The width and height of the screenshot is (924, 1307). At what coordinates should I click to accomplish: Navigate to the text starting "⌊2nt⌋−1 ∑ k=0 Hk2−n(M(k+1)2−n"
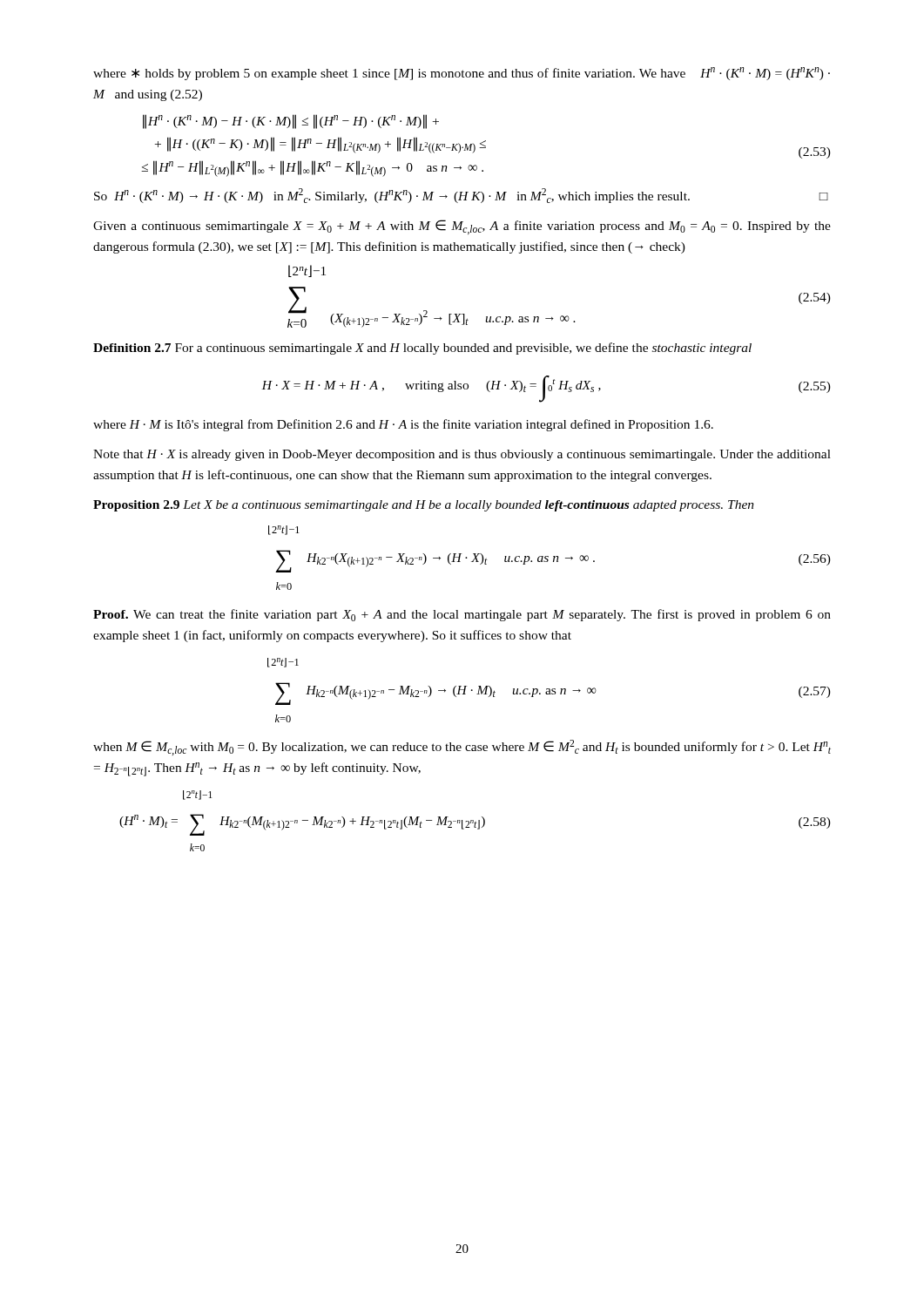[x=462, y=691]
